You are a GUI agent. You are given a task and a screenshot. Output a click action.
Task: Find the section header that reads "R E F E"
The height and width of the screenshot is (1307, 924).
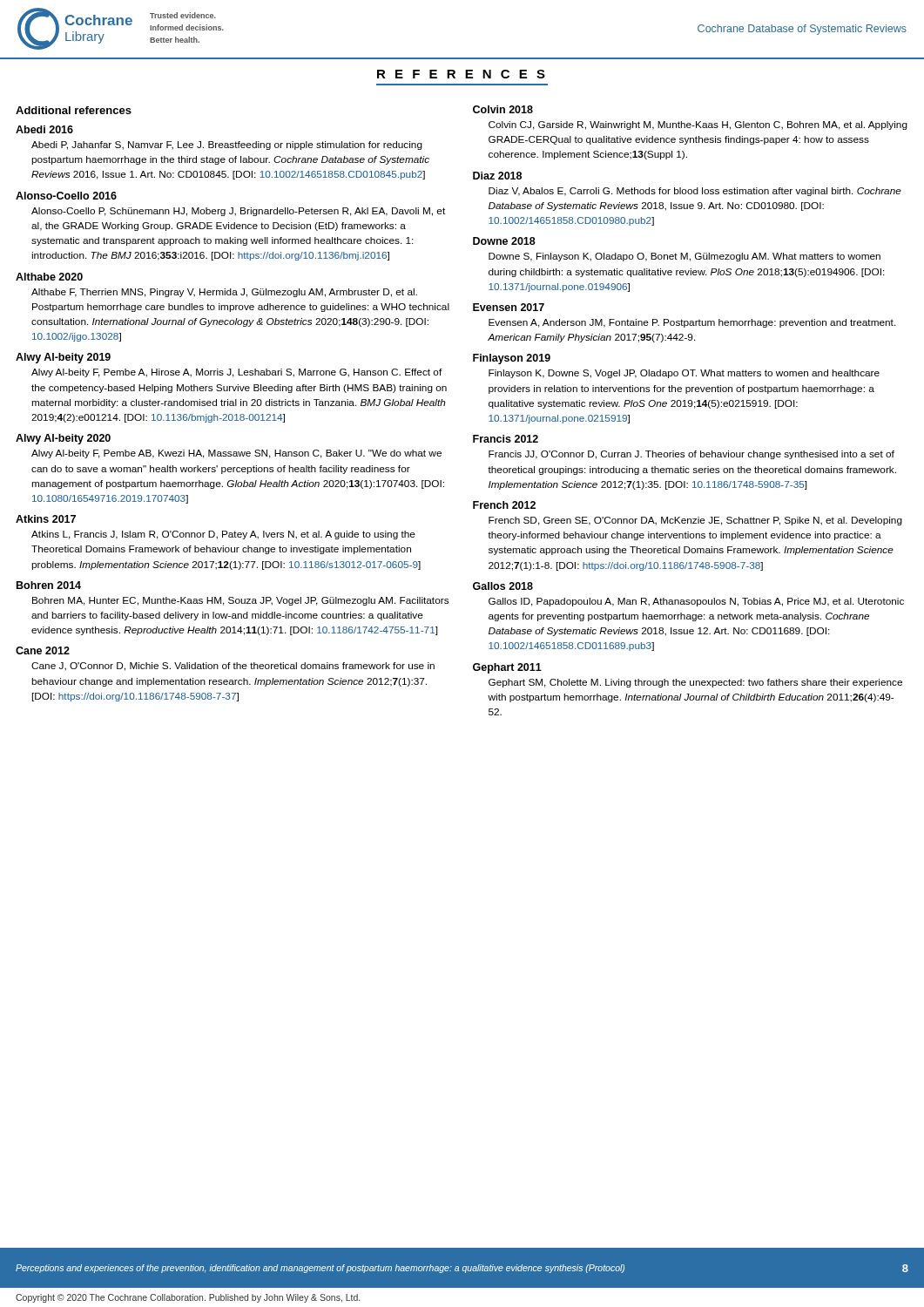(x=462, y=74)
